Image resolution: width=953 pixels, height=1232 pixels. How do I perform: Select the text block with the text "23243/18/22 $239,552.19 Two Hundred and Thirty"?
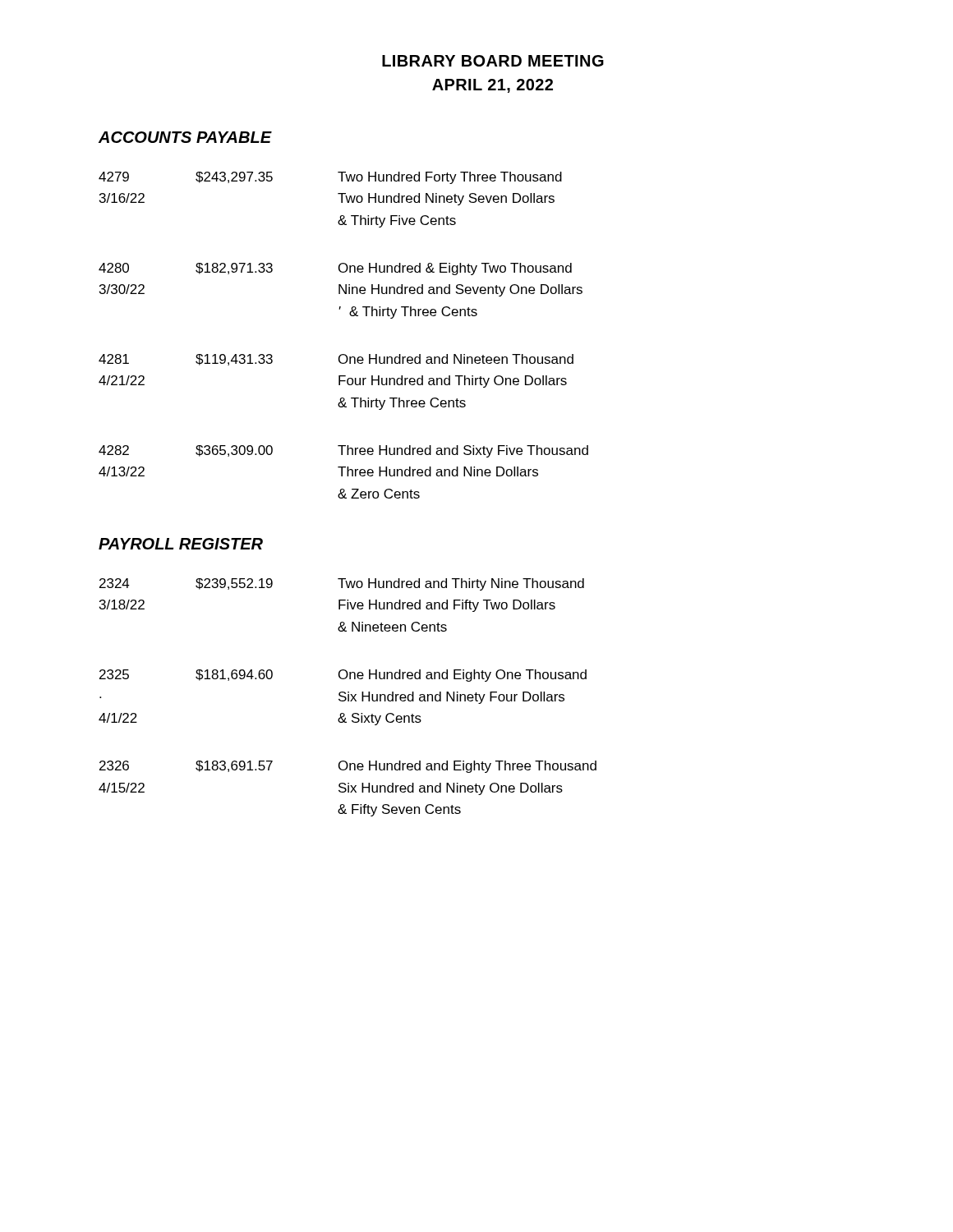[x=493, y=606]
